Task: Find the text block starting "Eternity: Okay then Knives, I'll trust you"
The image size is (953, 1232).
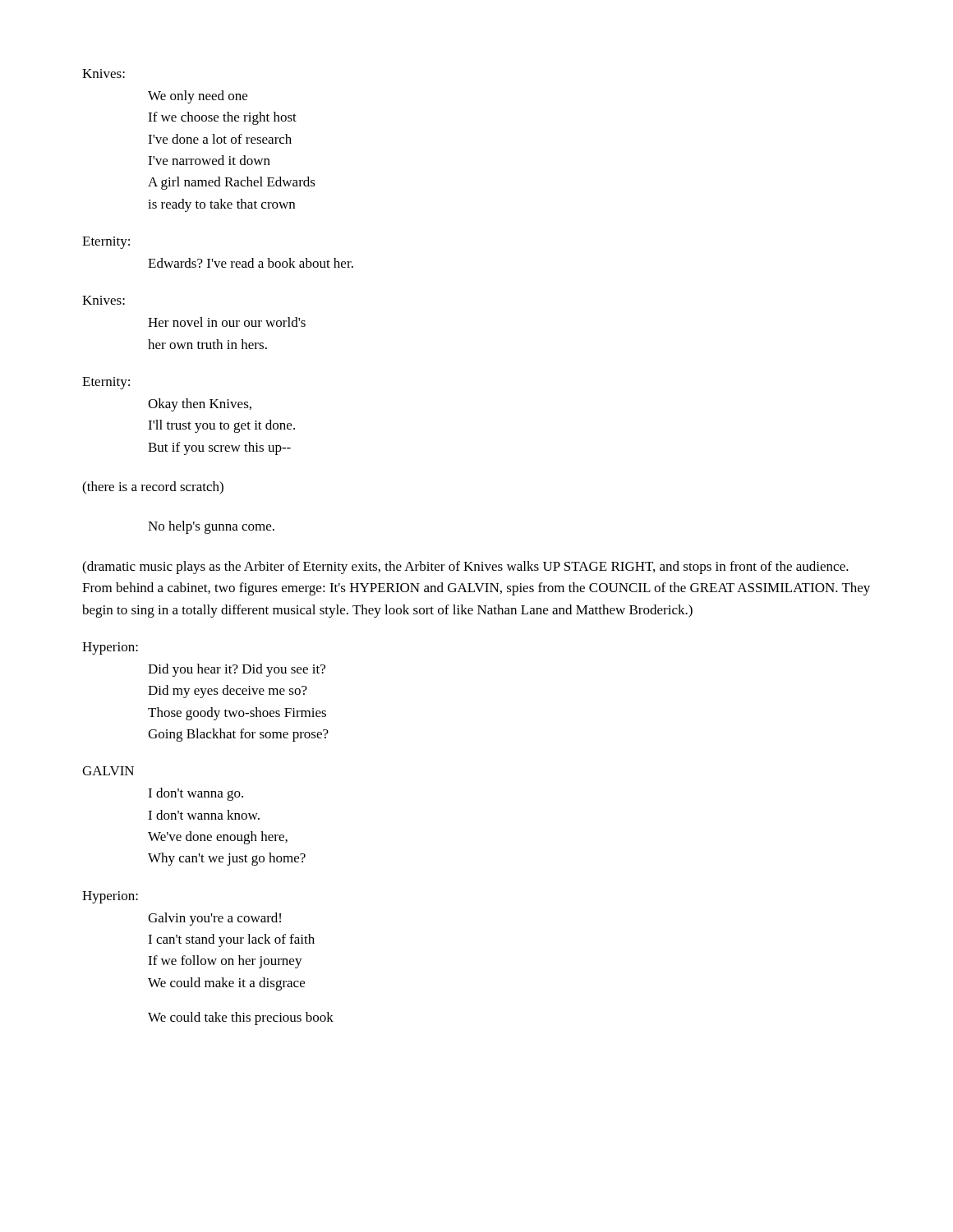Action: (x=106, y=383)
